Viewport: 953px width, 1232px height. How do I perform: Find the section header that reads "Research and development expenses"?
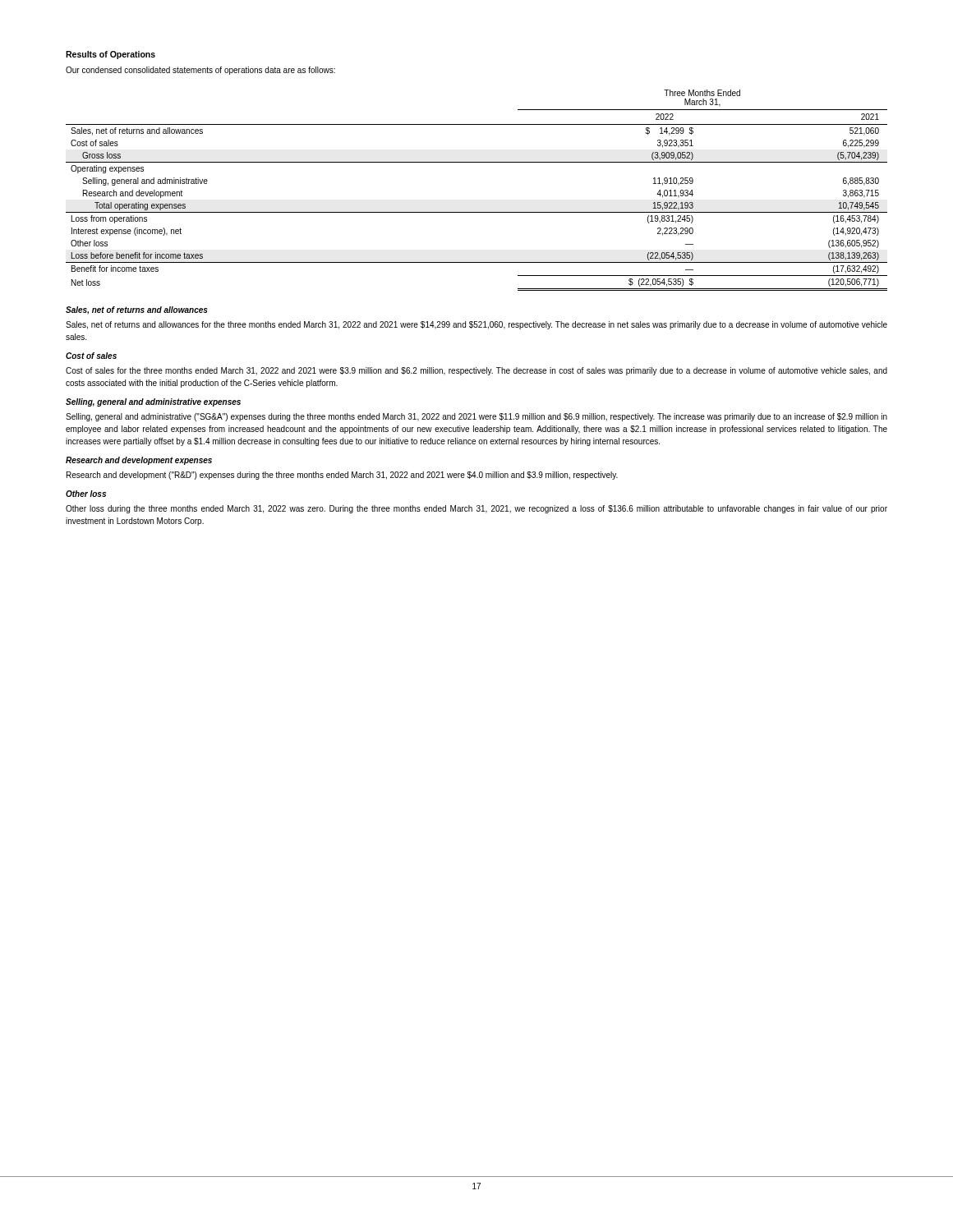coord(139,460)
